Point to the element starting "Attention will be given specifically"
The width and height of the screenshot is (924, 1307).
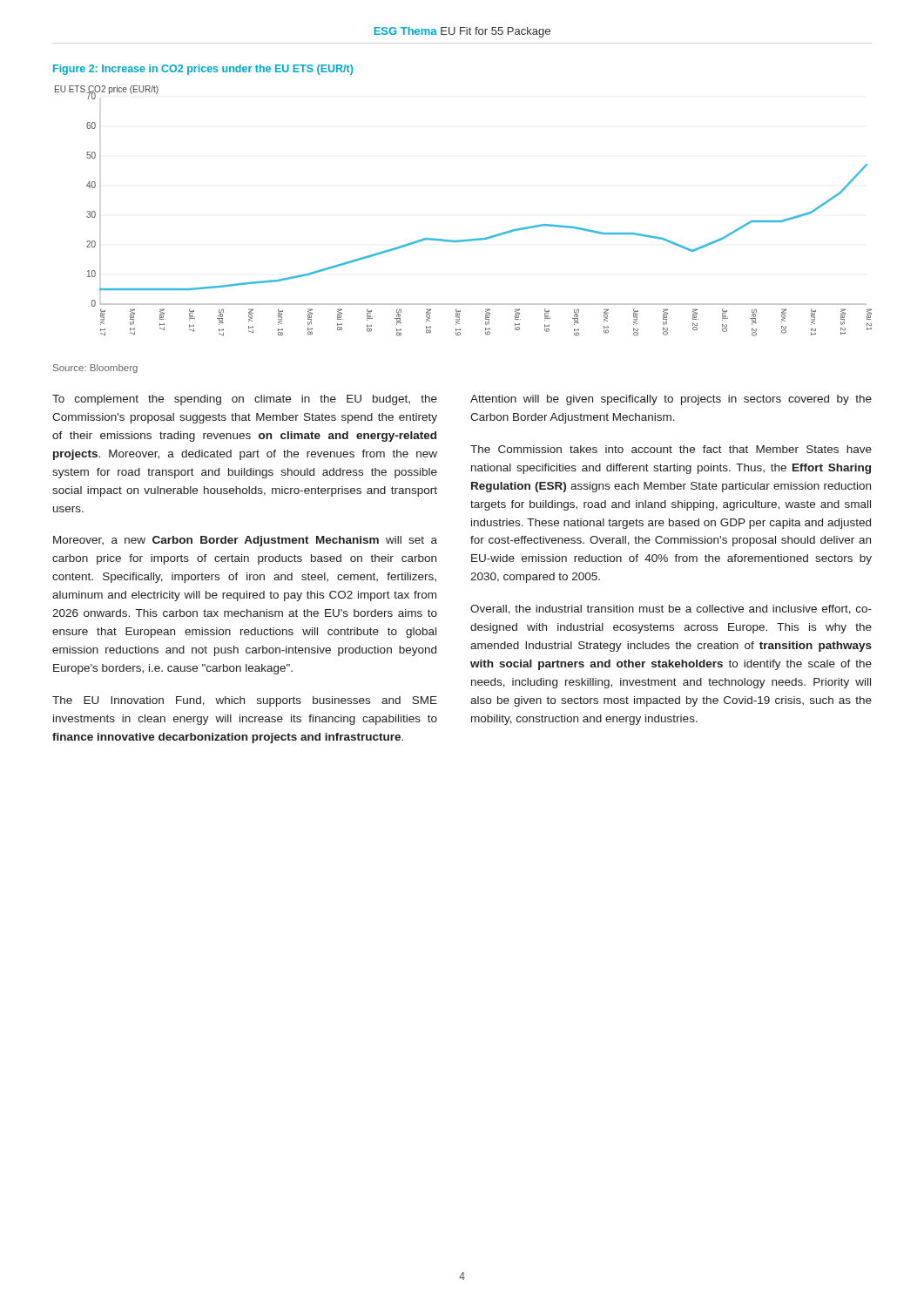pyautogui.click(x=671, y=559)
